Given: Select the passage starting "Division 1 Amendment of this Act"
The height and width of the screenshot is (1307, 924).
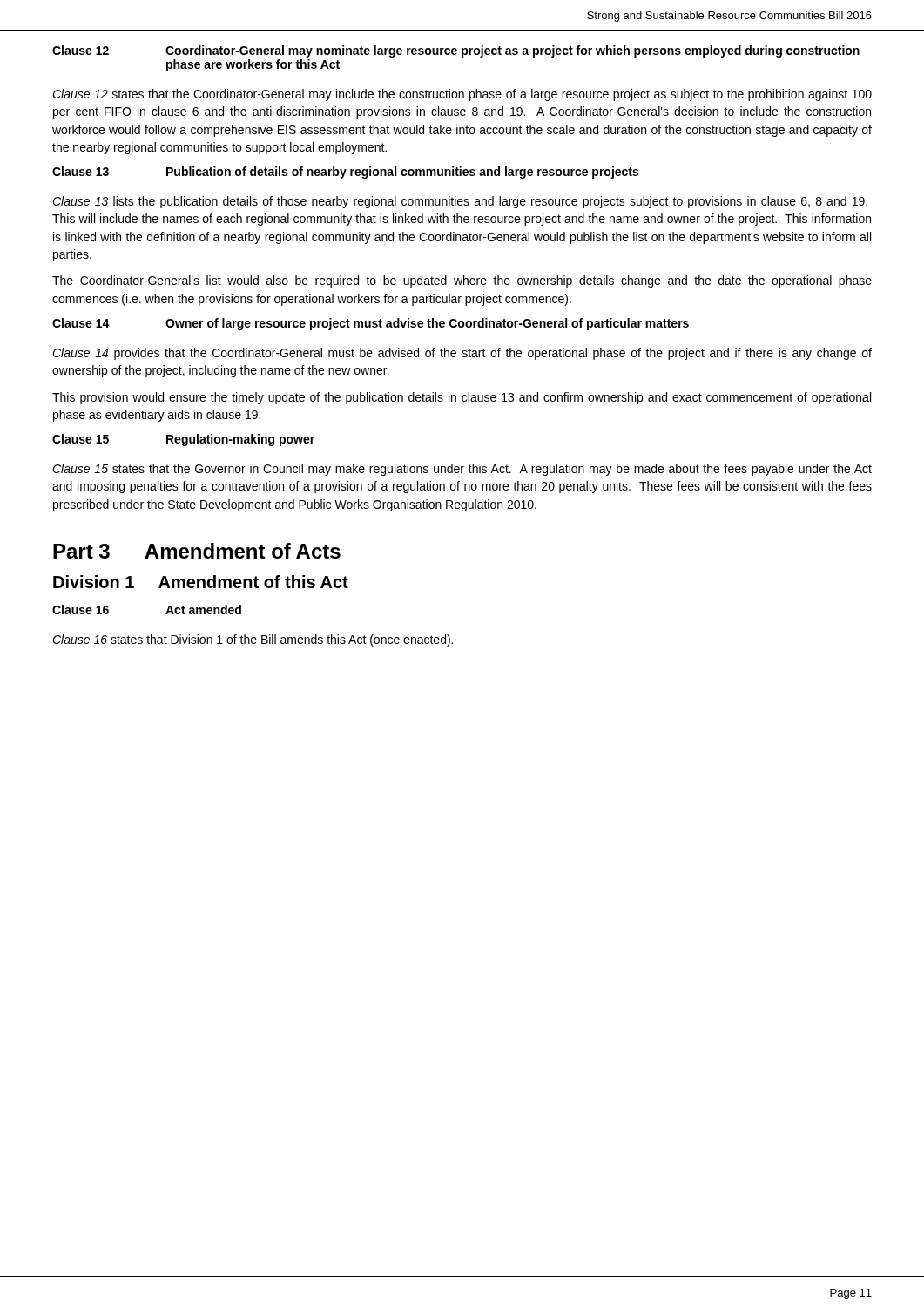Looking at the screenshot, I should pos(200,582).
